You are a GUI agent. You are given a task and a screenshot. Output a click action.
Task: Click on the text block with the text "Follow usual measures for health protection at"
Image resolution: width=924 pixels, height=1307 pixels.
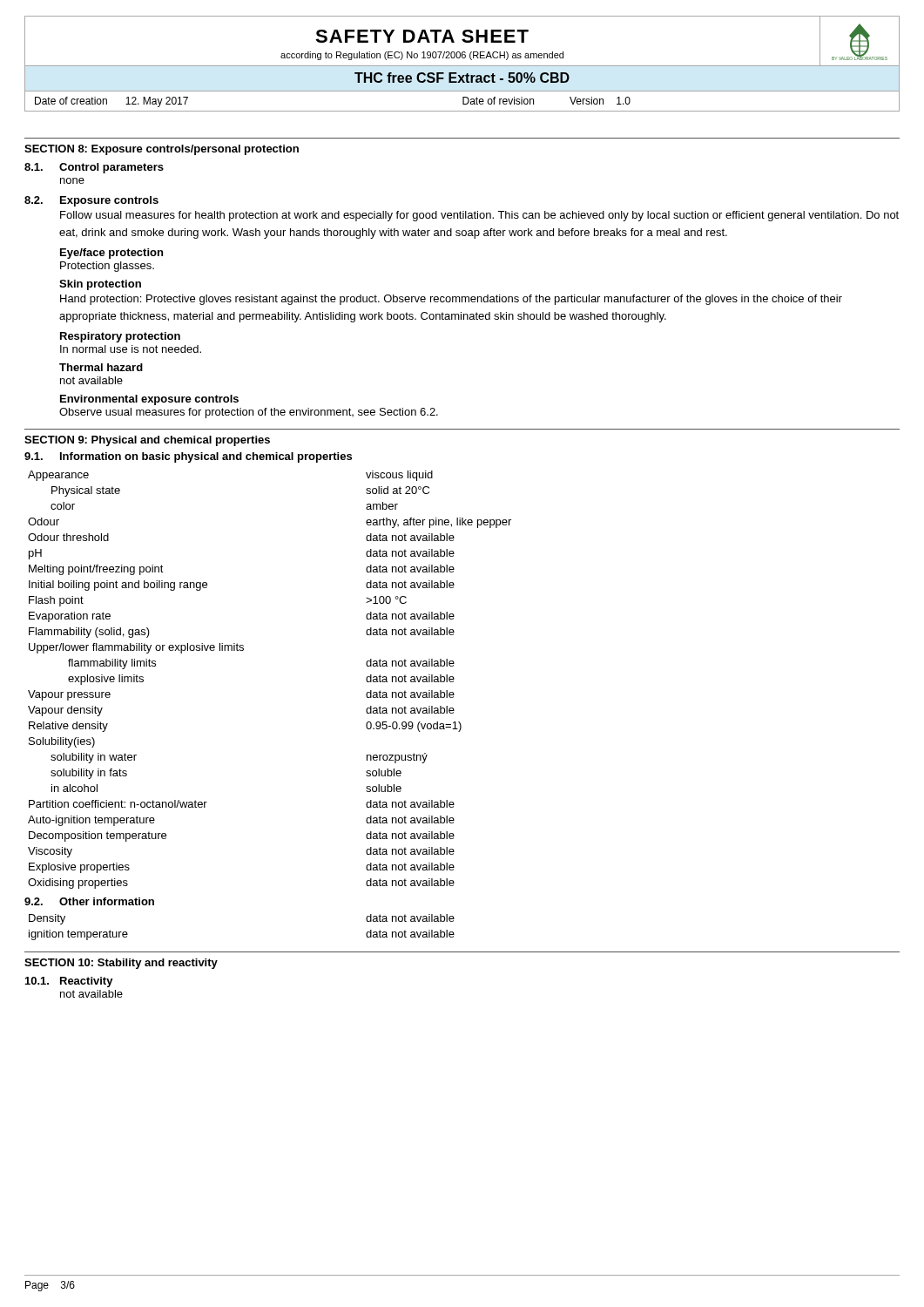[479, 223]
